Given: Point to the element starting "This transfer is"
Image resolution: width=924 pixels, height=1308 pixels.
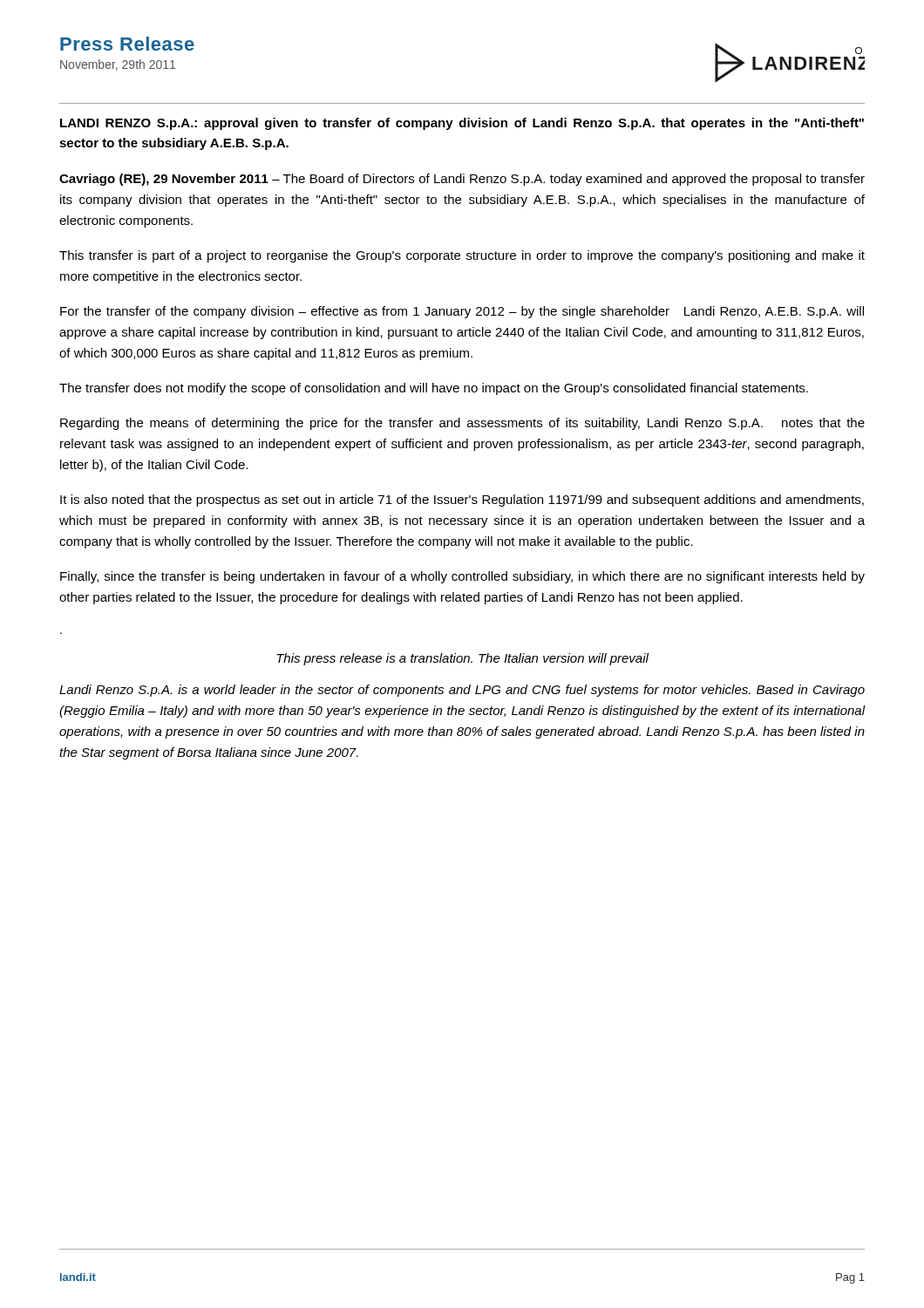Looking at the screenshot, I should tap(462, 266).
